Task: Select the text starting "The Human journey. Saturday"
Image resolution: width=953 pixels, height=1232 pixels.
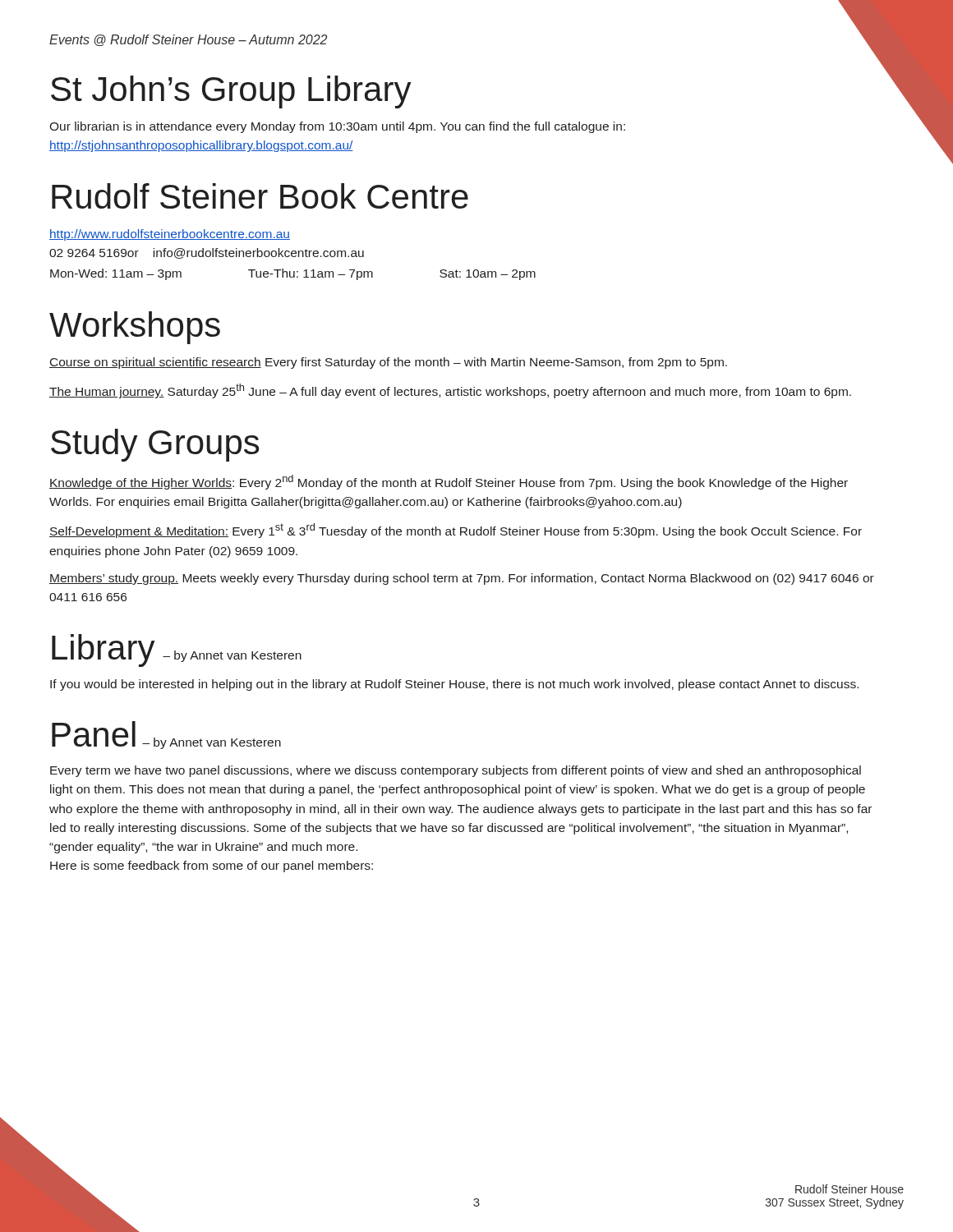Action: [x=451, y=390]
